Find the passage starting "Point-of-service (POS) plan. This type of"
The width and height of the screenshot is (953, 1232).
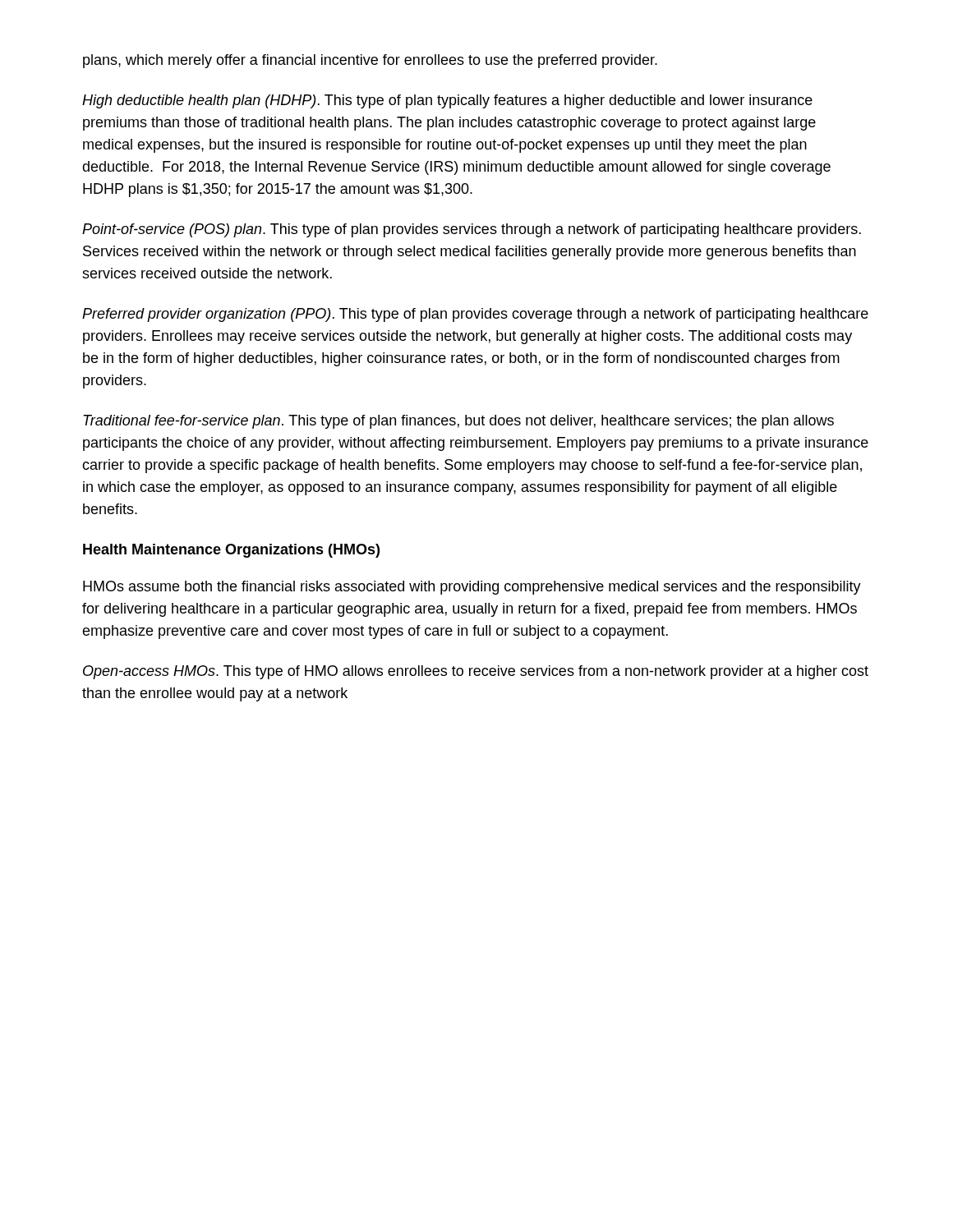tap(472, 251)
